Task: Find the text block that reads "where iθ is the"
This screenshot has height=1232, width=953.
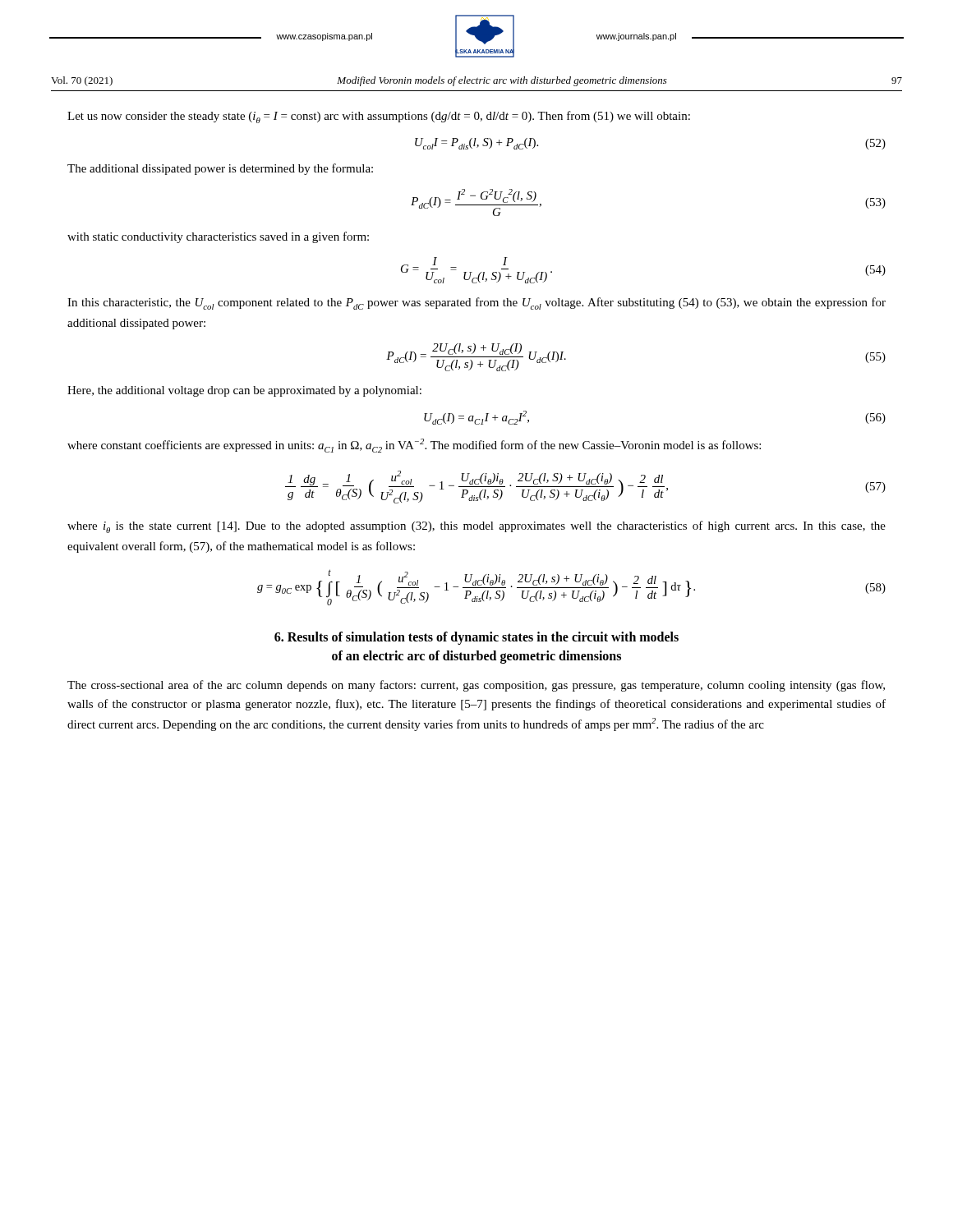Action: point(476,536)
